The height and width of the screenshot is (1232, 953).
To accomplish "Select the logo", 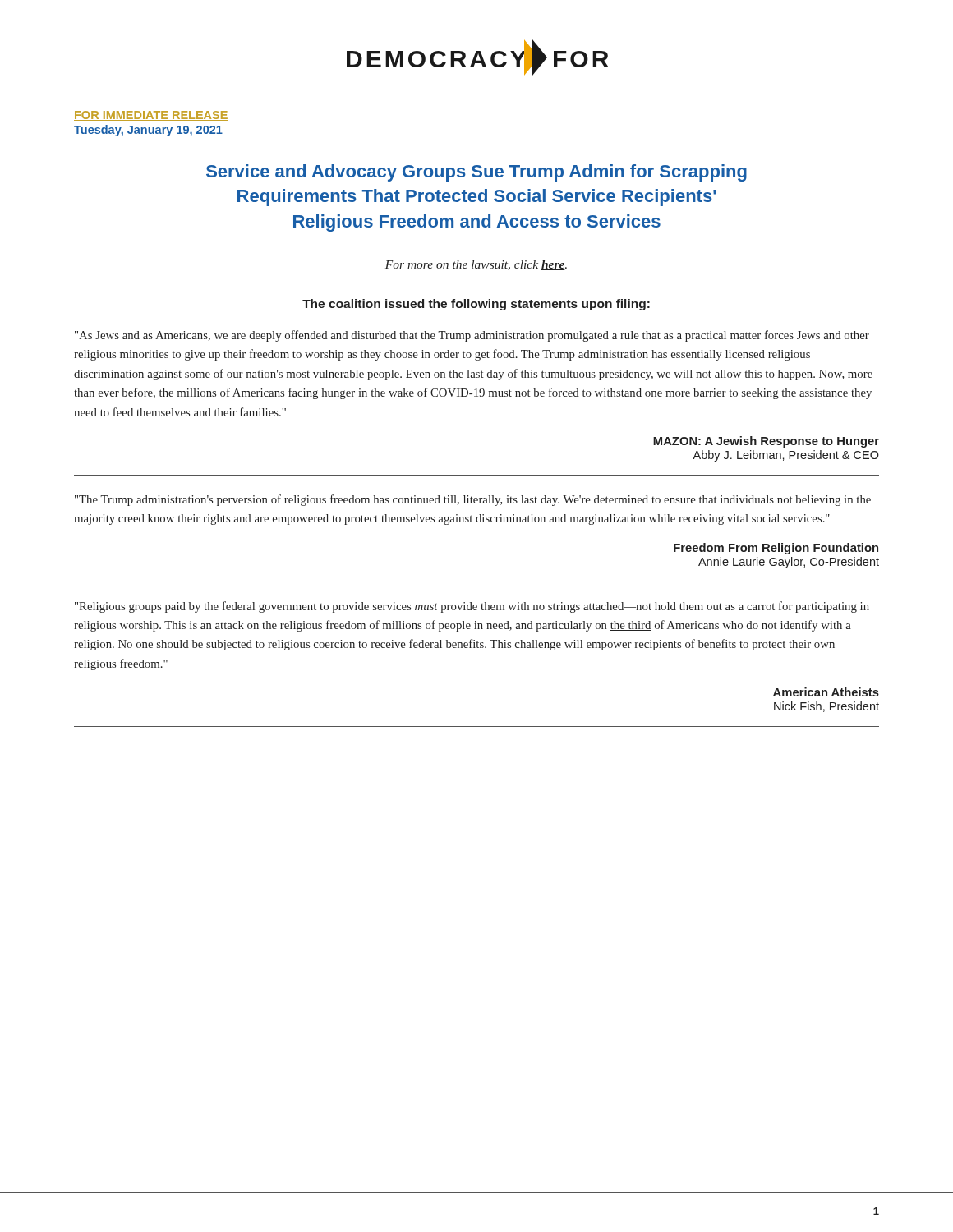I will pos(476,50).
